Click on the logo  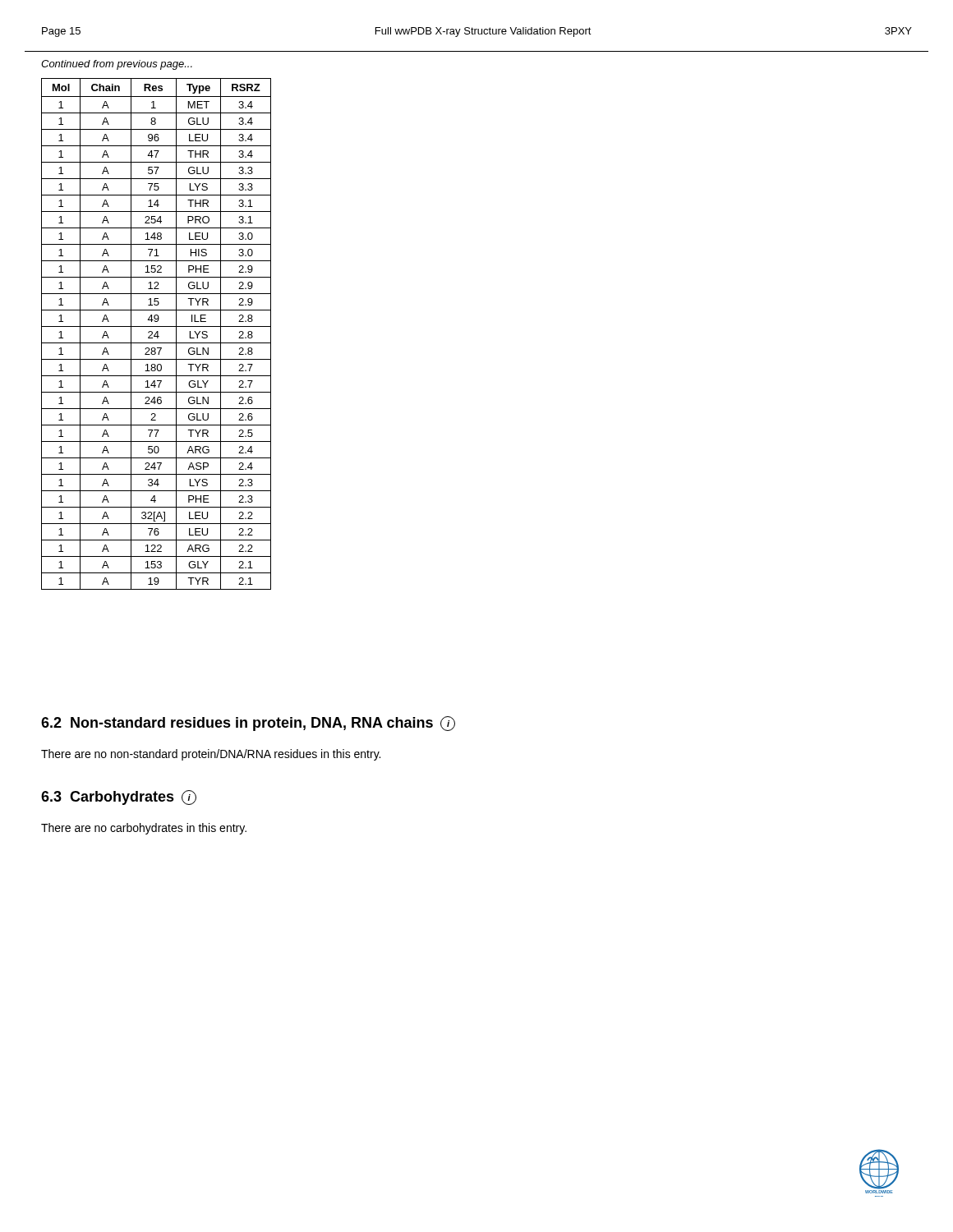[879, 1173]
